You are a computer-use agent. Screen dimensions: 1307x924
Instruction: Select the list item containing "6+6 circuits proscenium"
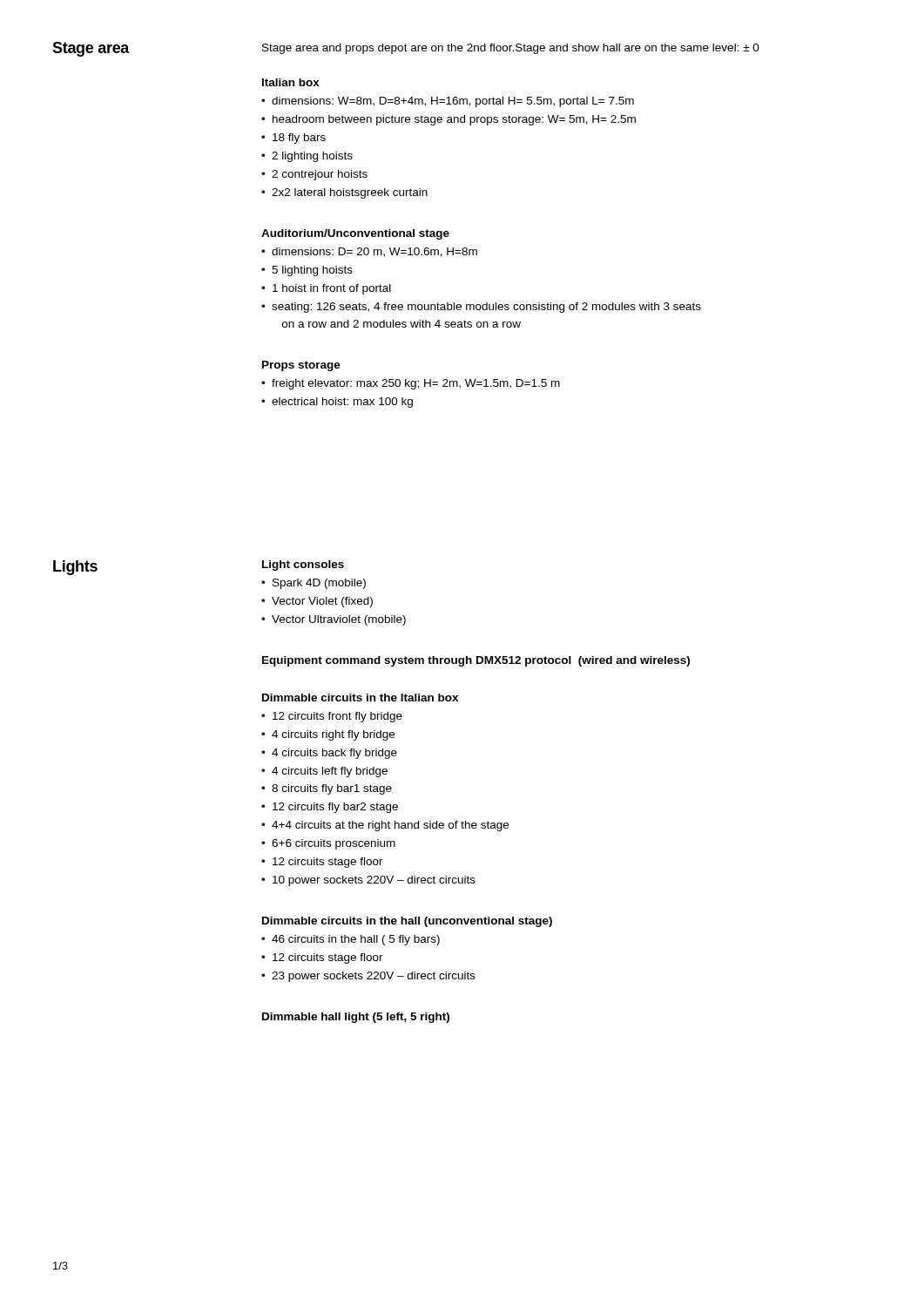[x=334, y=843]
